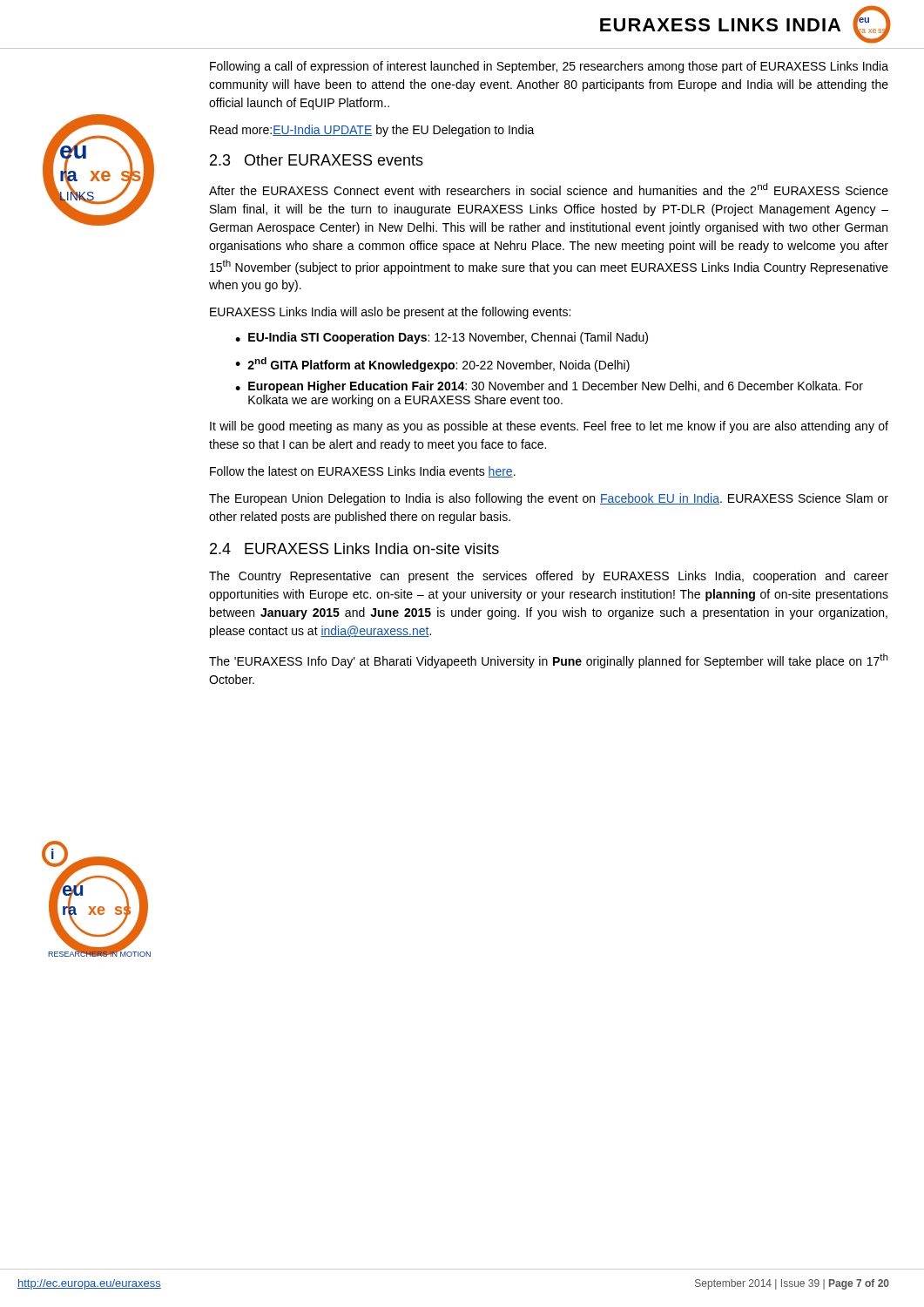The image size is (924, 1307).
Task: Locate the block starting "The 'EURAXESS Info"
Action: click(x=549, y=669)
